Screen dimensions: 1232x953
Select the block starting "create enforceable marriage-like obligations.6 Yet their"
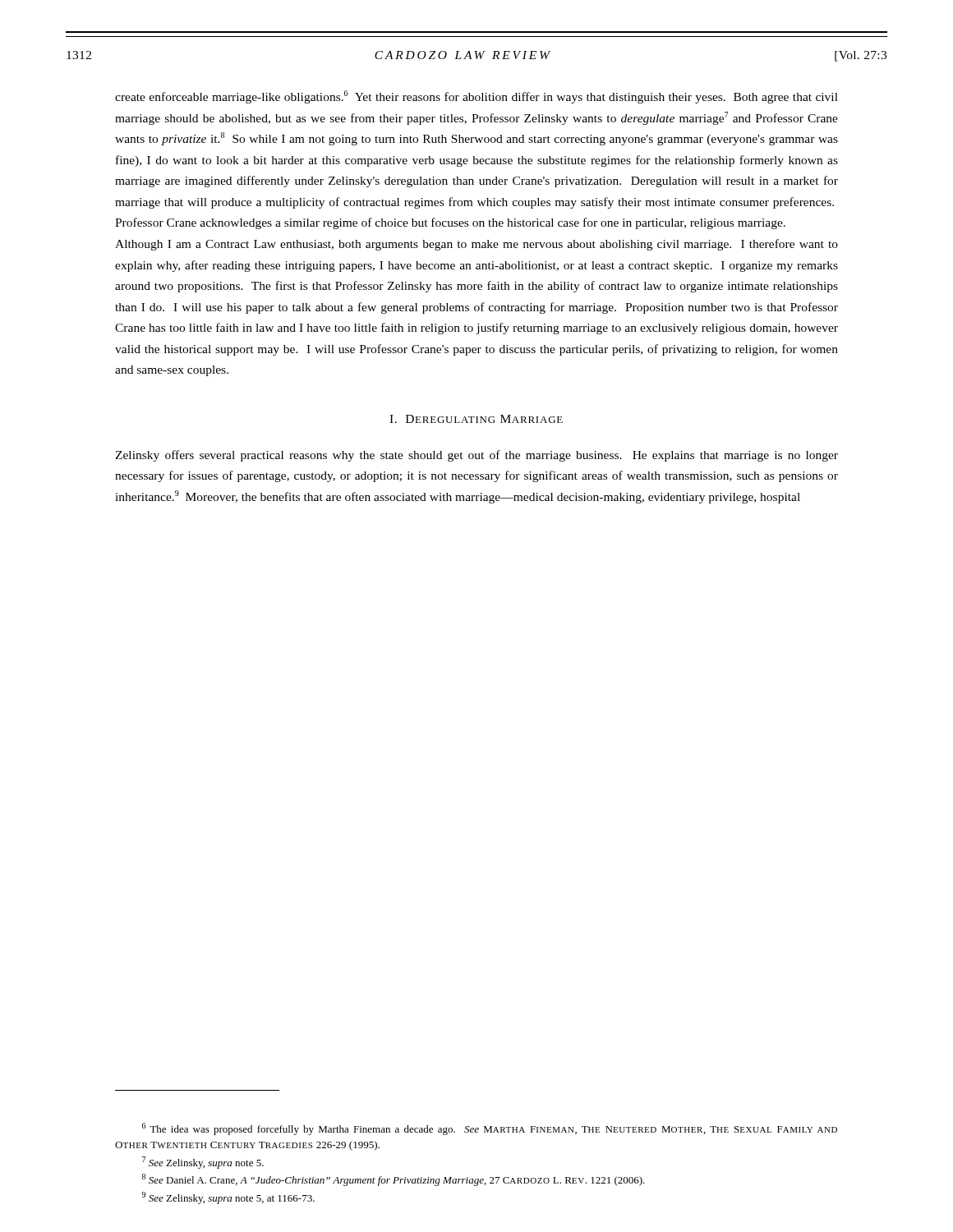[476, 160]
